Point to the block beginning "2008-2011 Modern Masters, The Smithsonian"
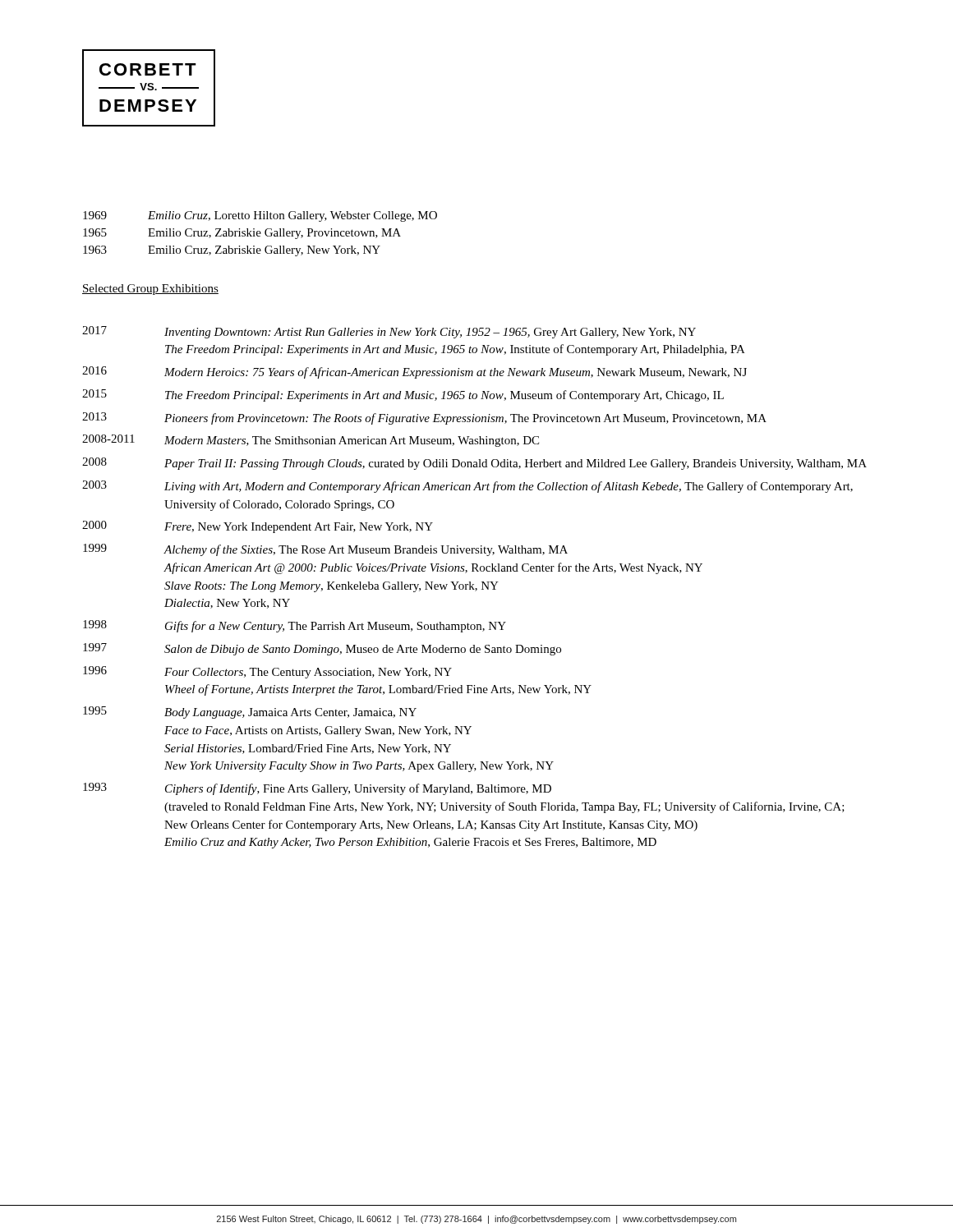Viewport: 953px width, 1232px height. pyautogui.click(x=476, y=441)
